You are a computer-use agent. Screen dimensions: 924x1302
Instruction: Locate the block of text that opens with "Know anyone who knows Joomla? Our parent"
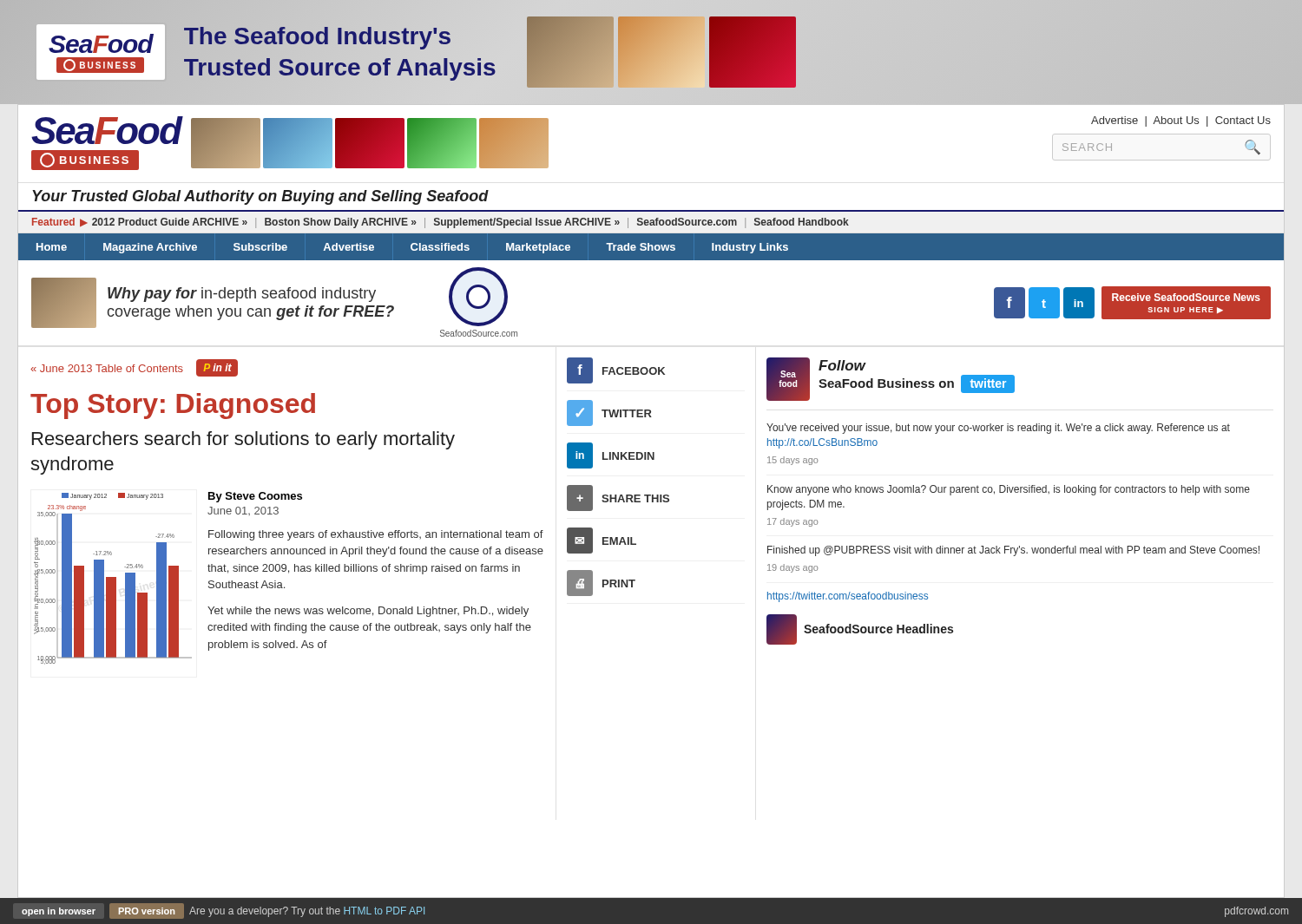coord(1009,490)
